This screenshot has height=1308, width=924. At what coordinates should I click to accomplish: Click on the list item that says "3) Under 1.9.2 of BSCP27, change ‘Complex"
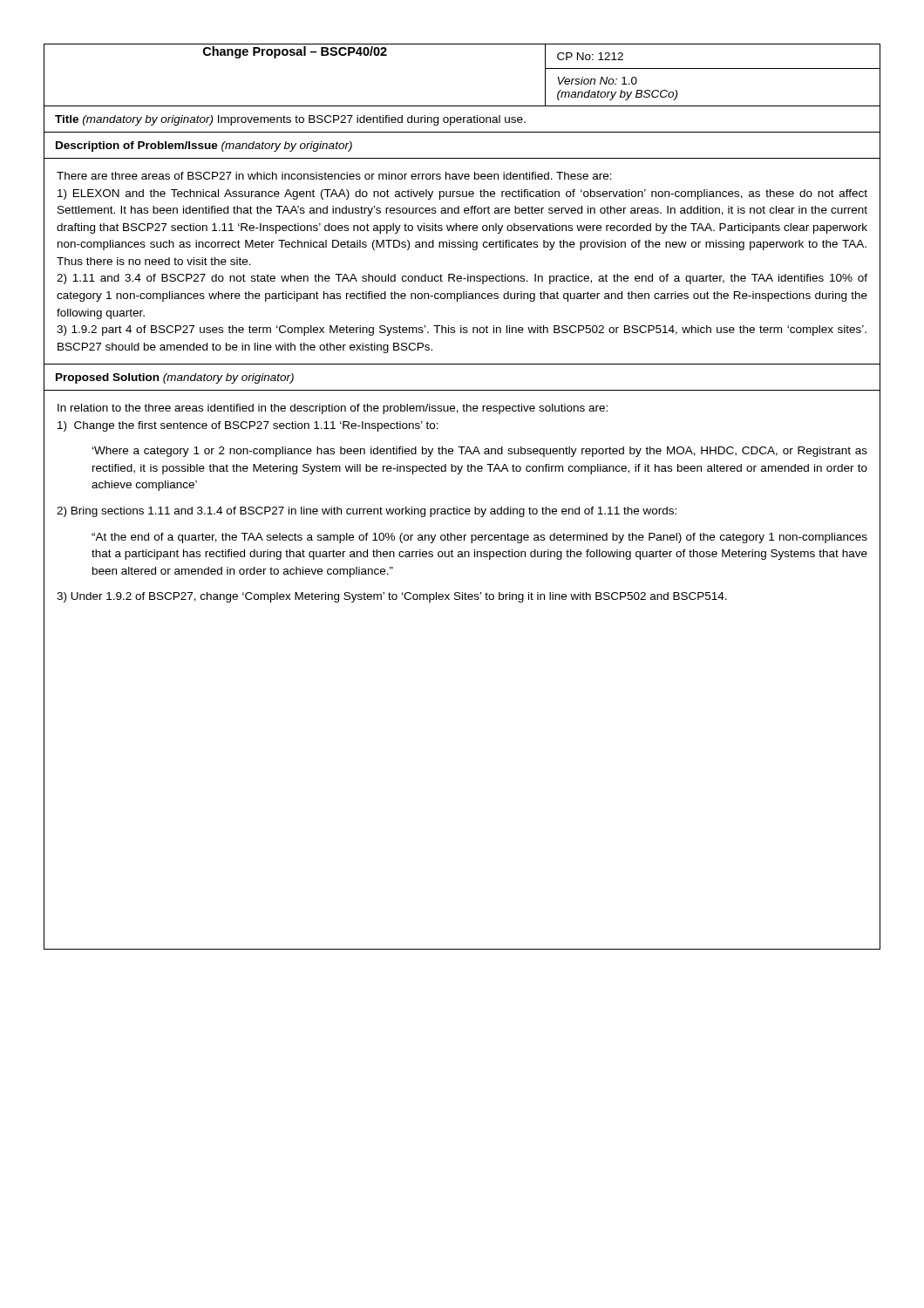(462, 596)
